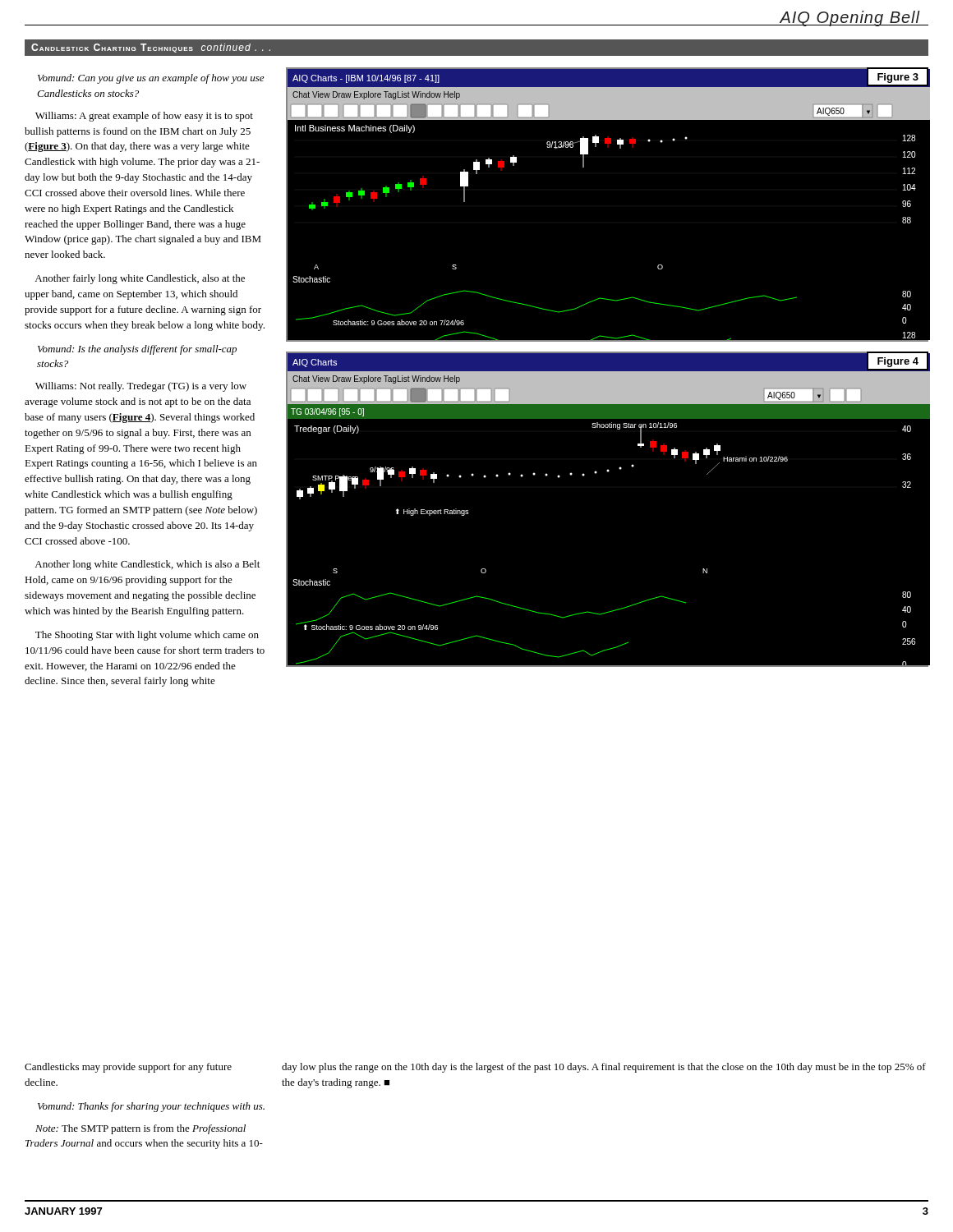Navigate to the text starting "Figure 4"

[x=898, y=361]
